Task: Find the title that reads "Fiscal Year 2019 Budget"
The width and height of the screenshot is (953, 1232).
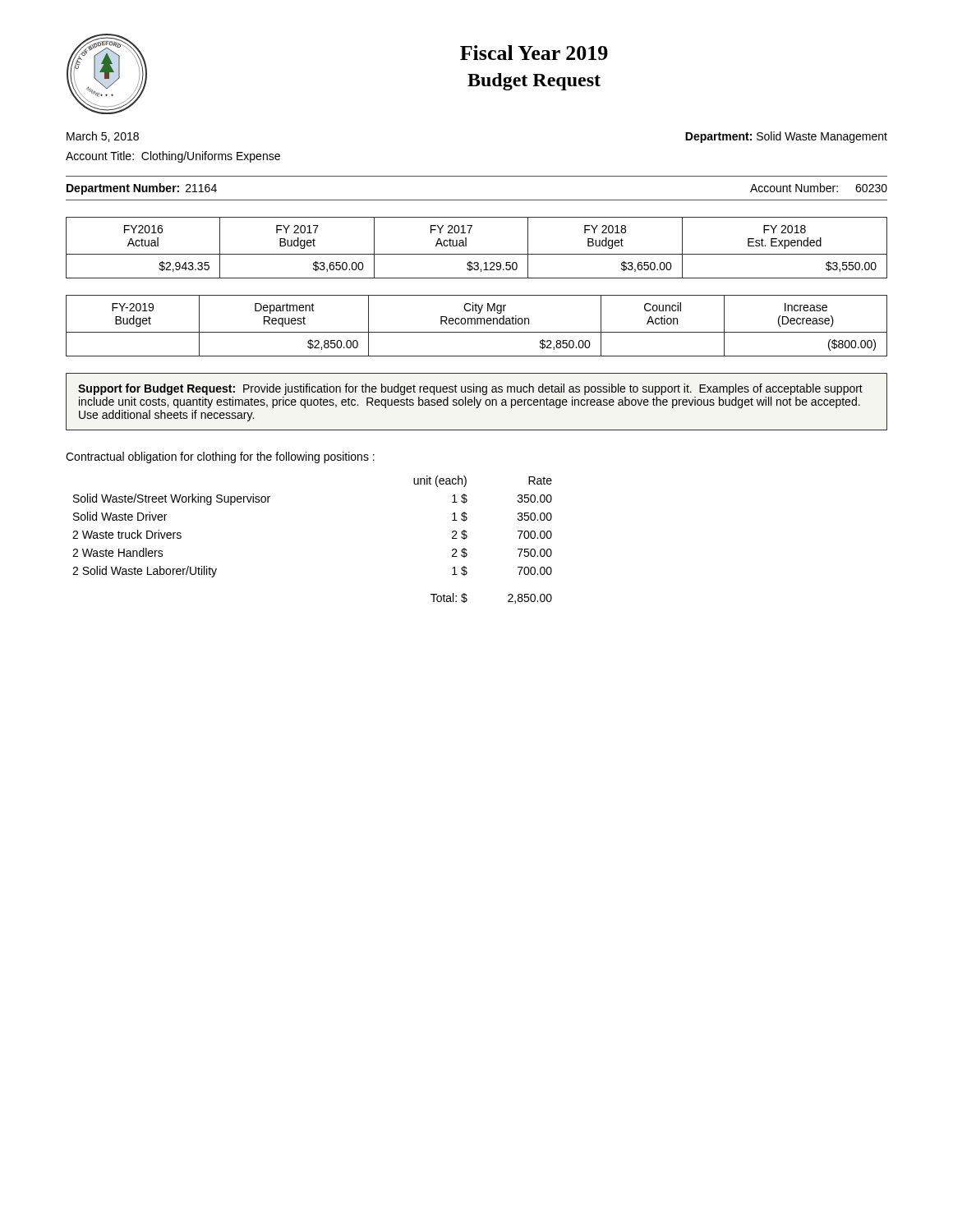Action: click(534, 66)
